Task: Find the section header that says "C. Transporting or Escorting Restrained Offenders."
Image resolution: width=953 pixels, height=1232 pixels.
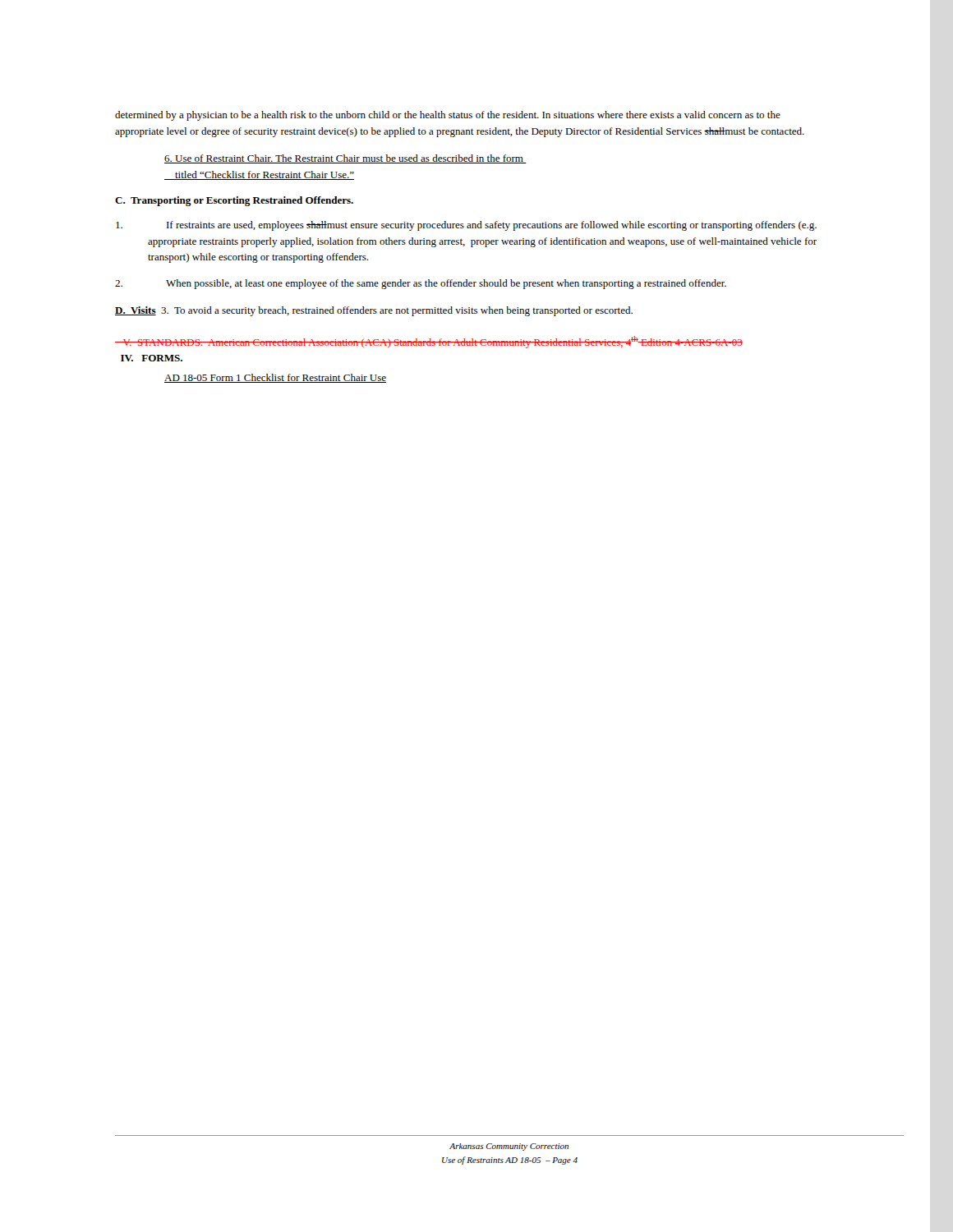Action: point(234,200)
